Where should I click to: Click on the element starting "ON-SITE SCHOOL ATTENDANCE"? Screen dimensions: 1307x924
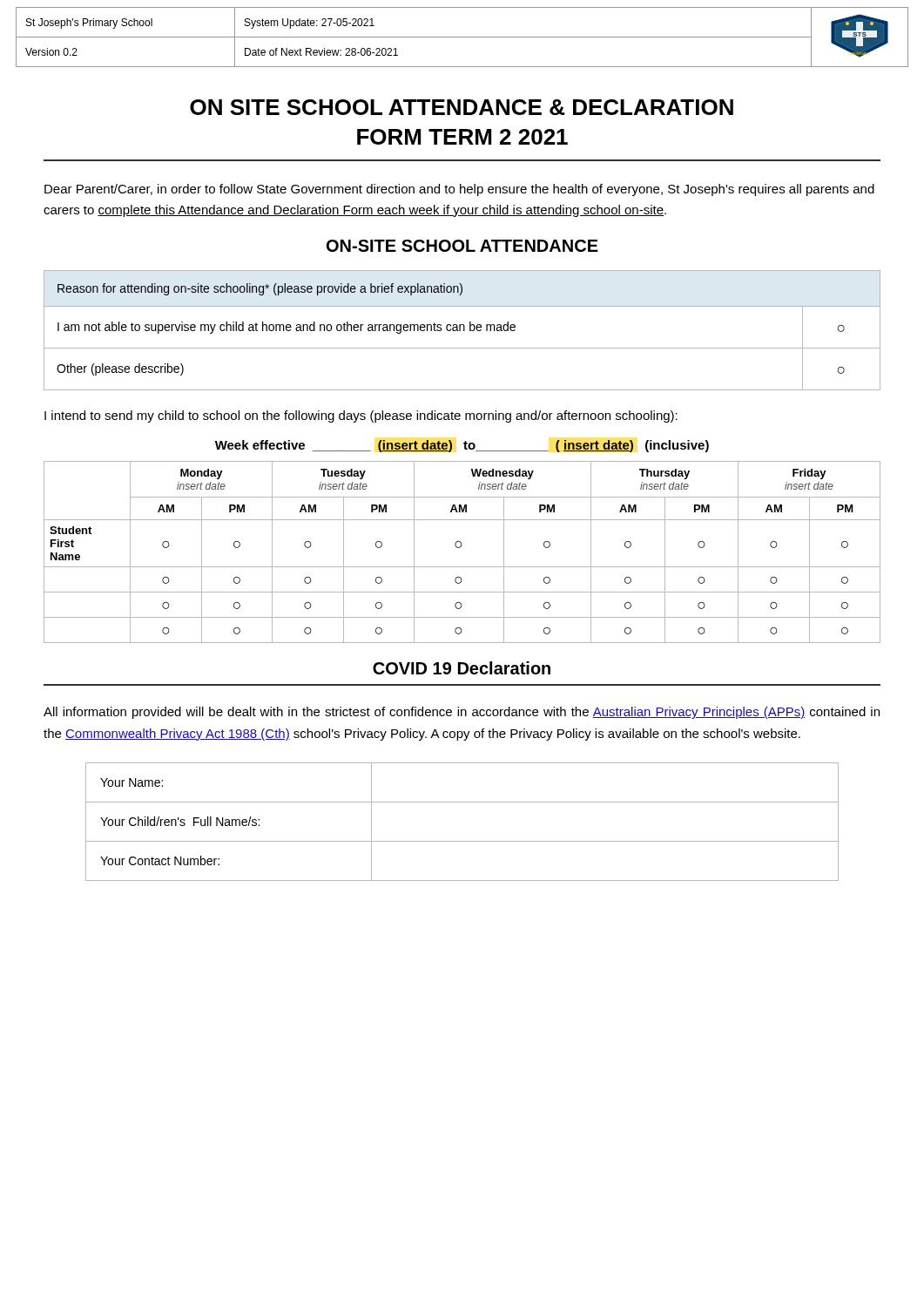[x=462, y=245]
